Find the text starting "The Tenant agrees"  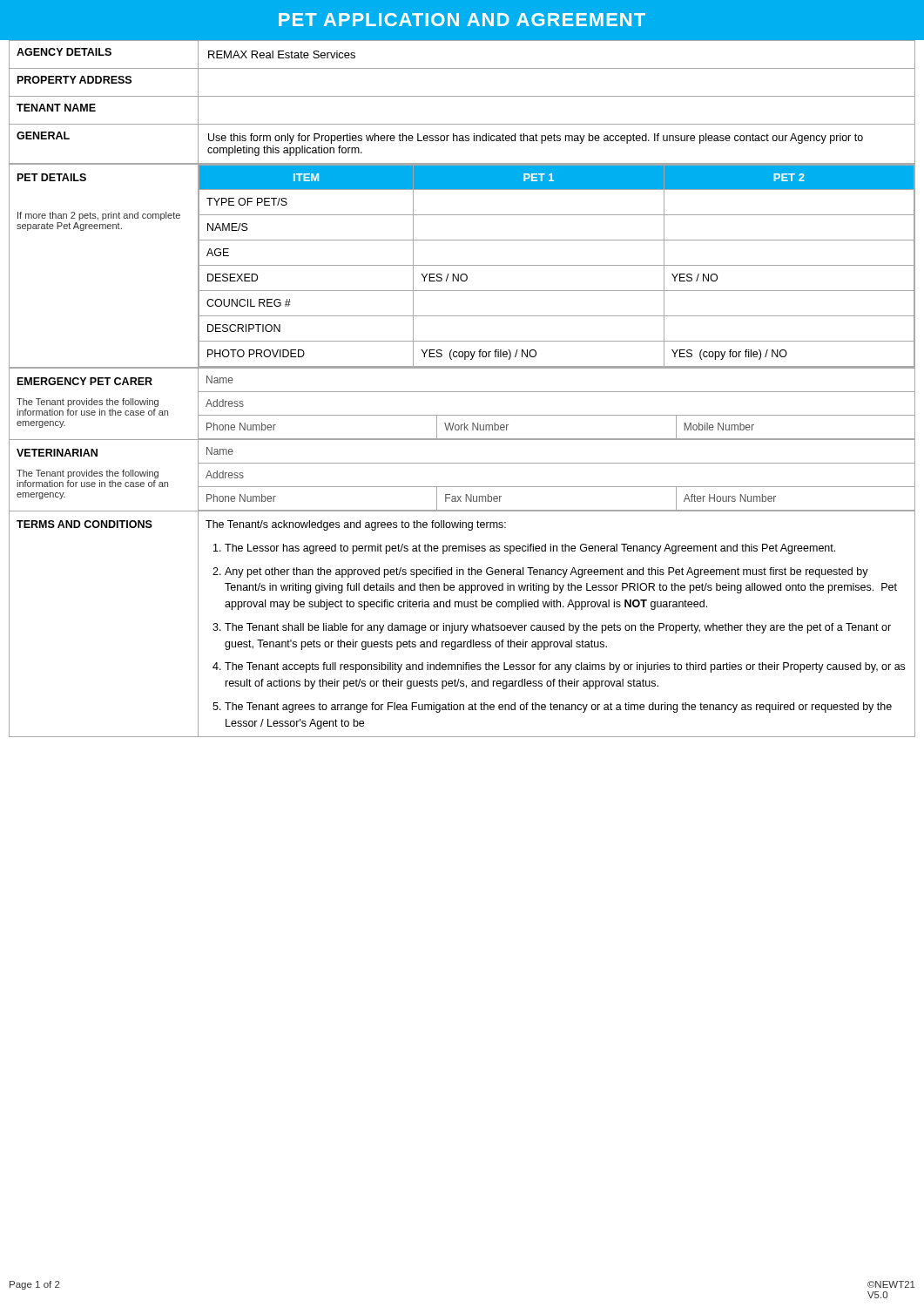[x=558, y=715]
